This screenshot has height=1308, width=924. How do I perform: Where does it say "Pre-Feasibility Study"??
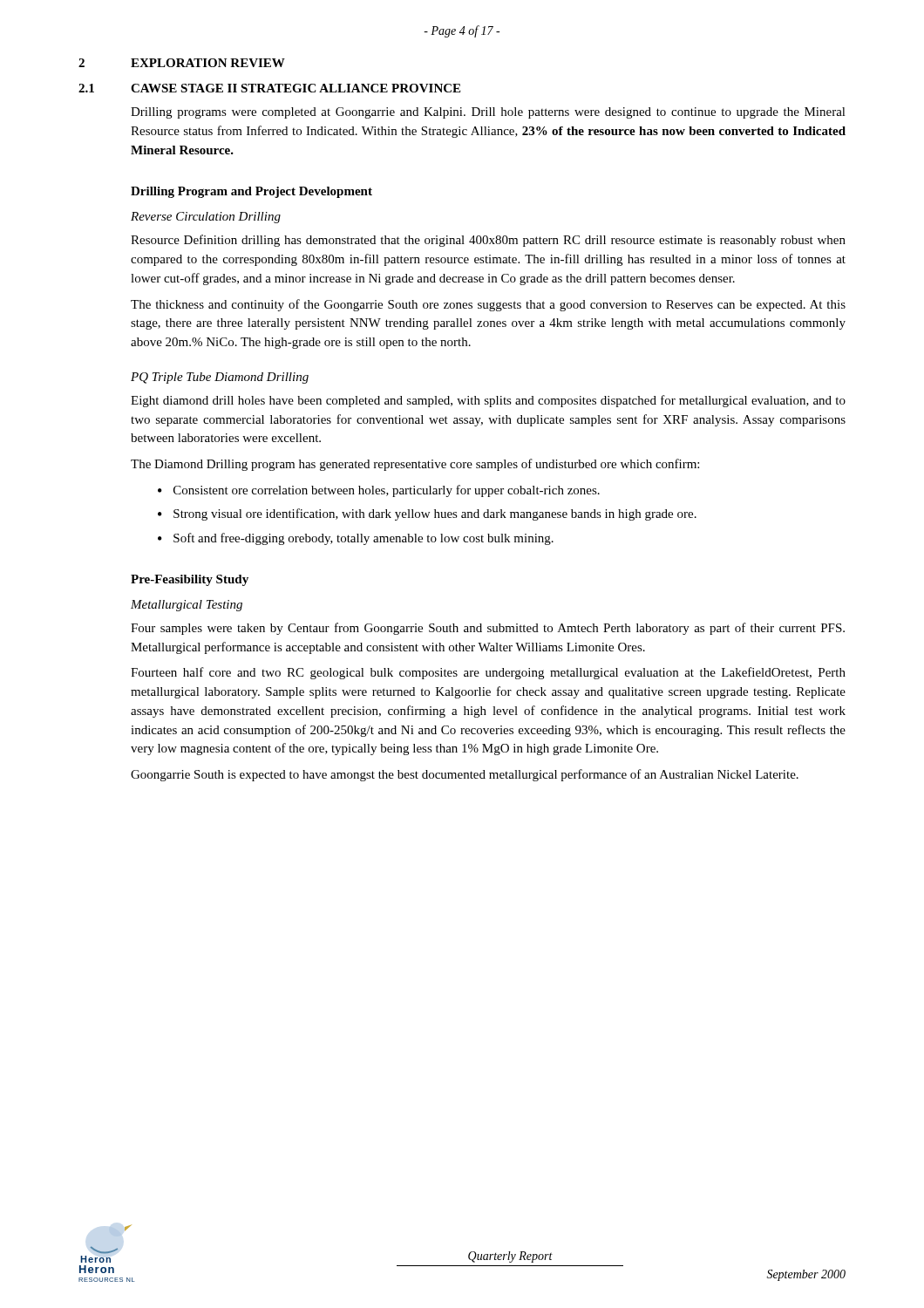[190, 579]
